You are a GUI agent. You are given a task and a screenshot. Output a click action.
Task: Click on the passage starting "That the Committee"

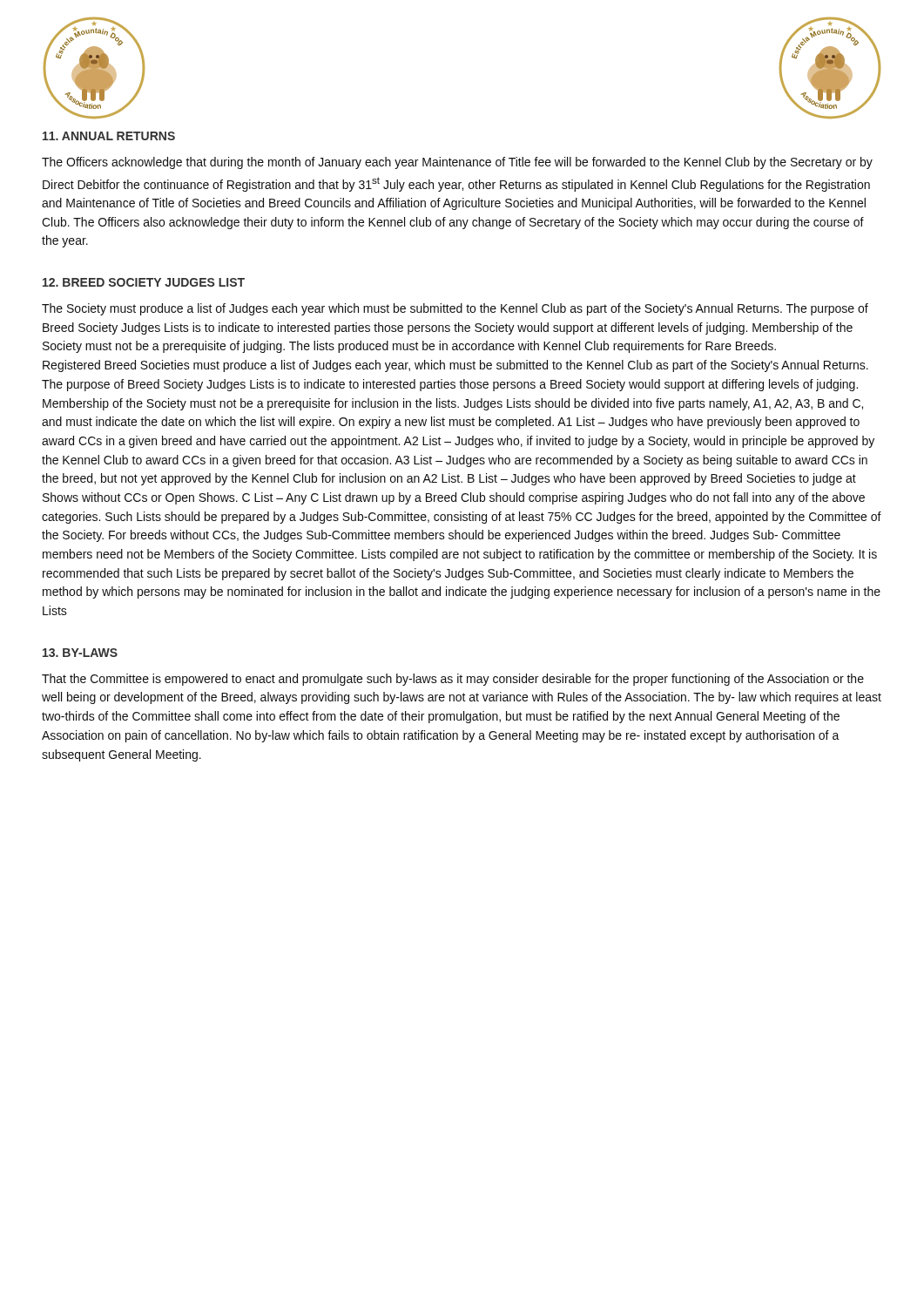[461, 716]
